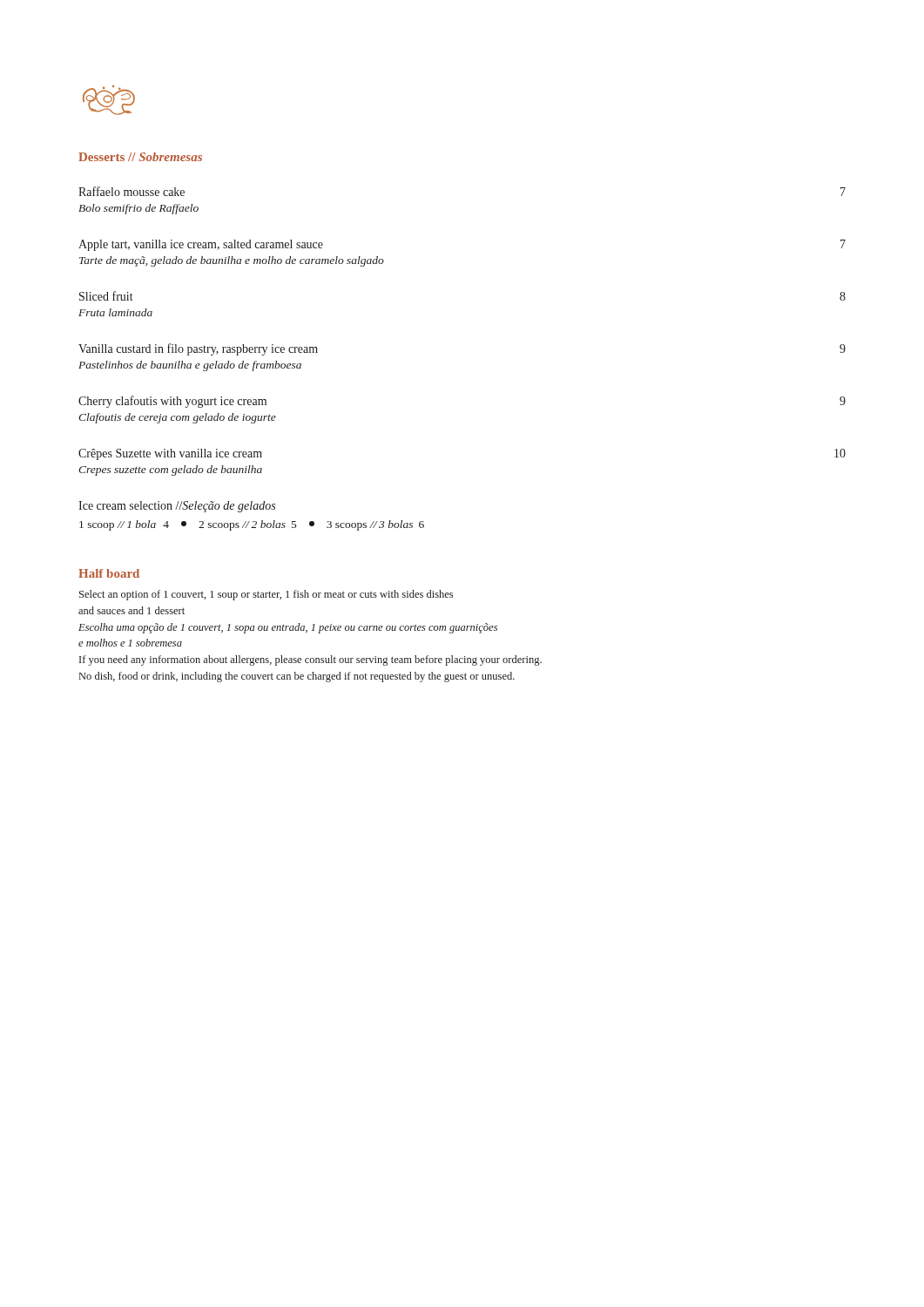Click the passage that begins "Apple tart, vanilla"
The image size is (924, 1307).
(x=203, y=245)
